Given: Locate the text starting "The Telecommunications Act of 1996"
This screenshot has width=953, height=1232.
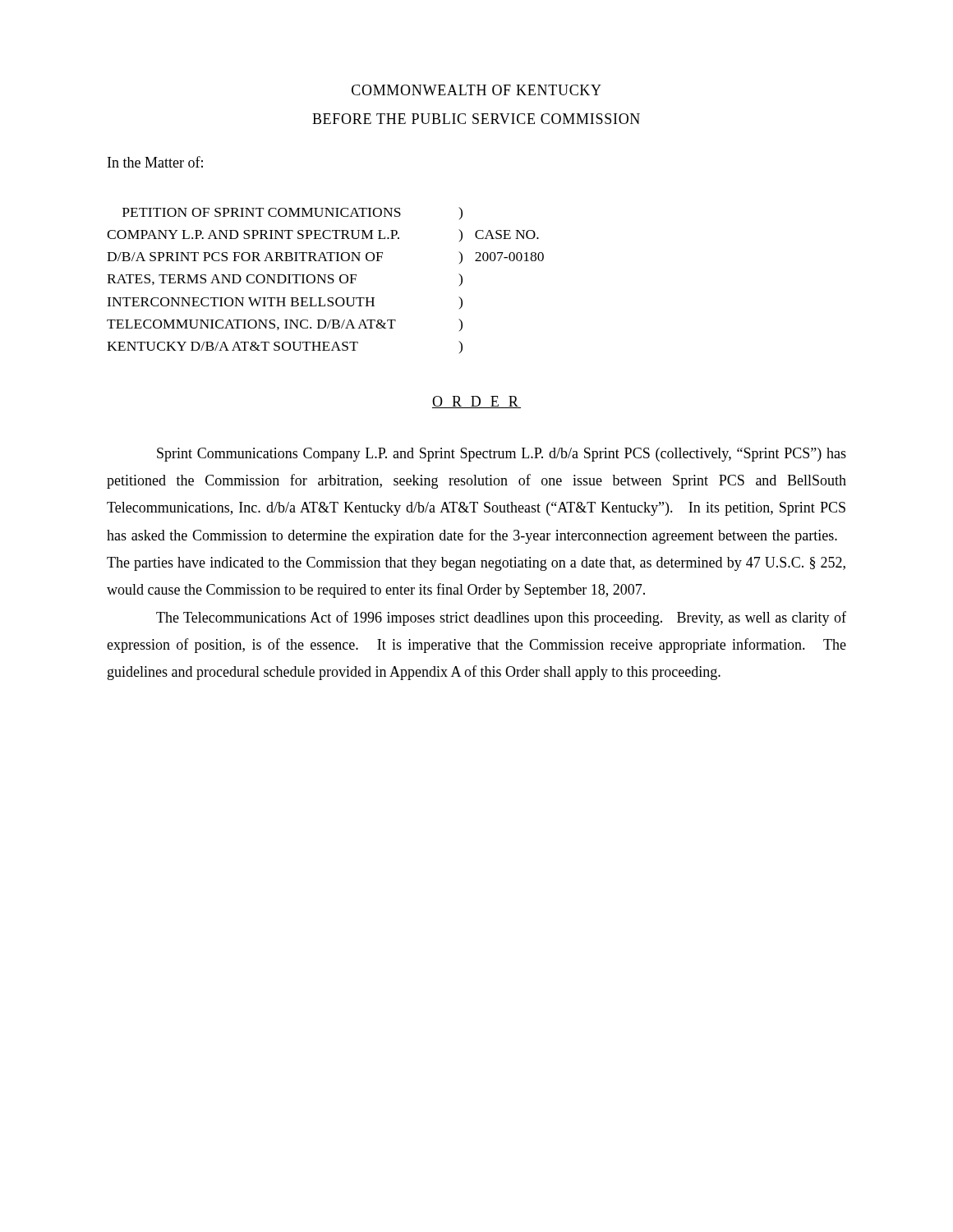Looking at the screenshot, I should 476,645.
